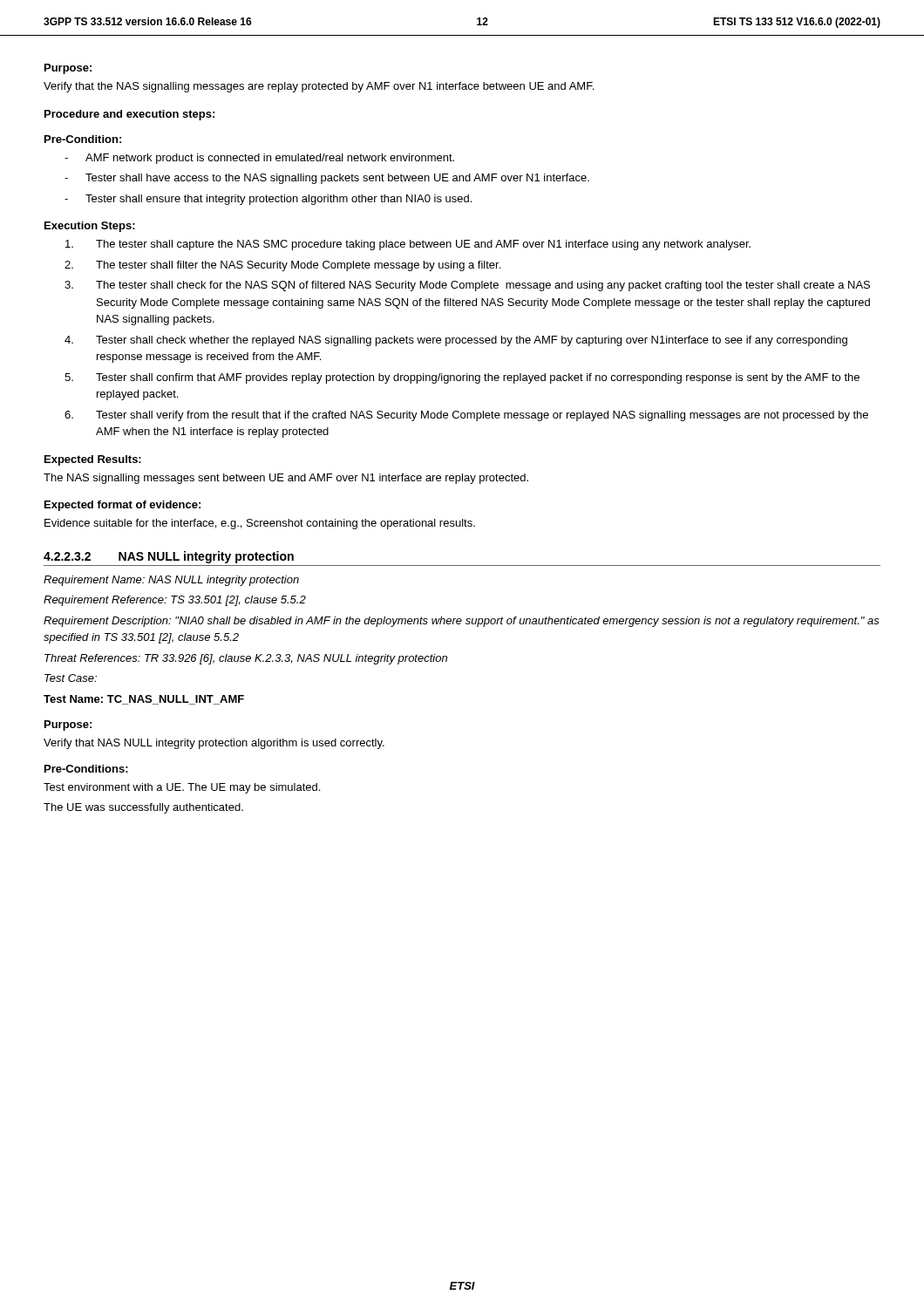Viewport: 924px width, 1308px height.
Task: Find the list item that says "- AMF network product is connected in emulated/real"
Action: [x=462, y=157]
